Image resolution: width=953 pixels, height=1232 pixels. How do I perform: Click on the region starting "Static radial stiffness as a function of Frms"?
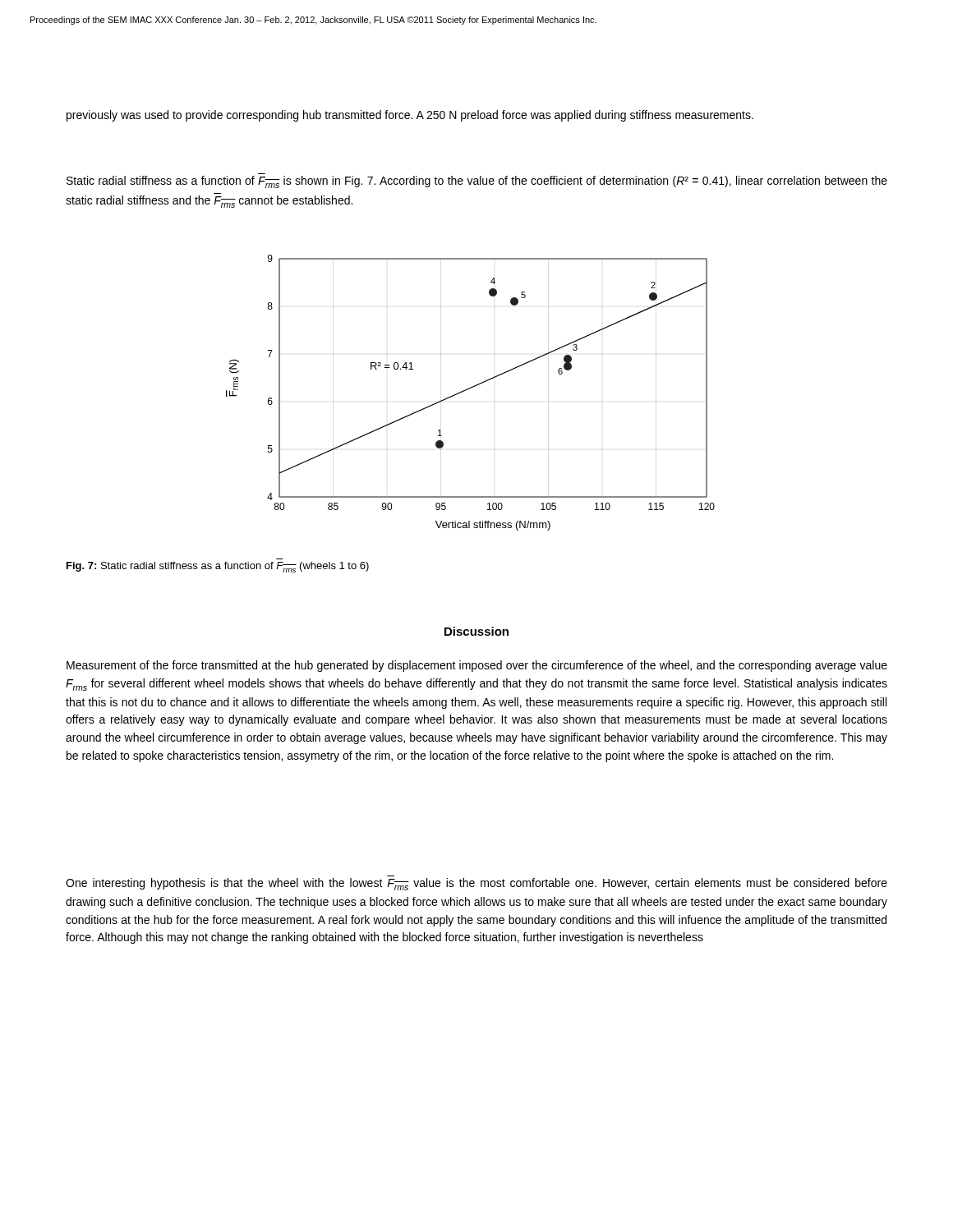(476, 192)
